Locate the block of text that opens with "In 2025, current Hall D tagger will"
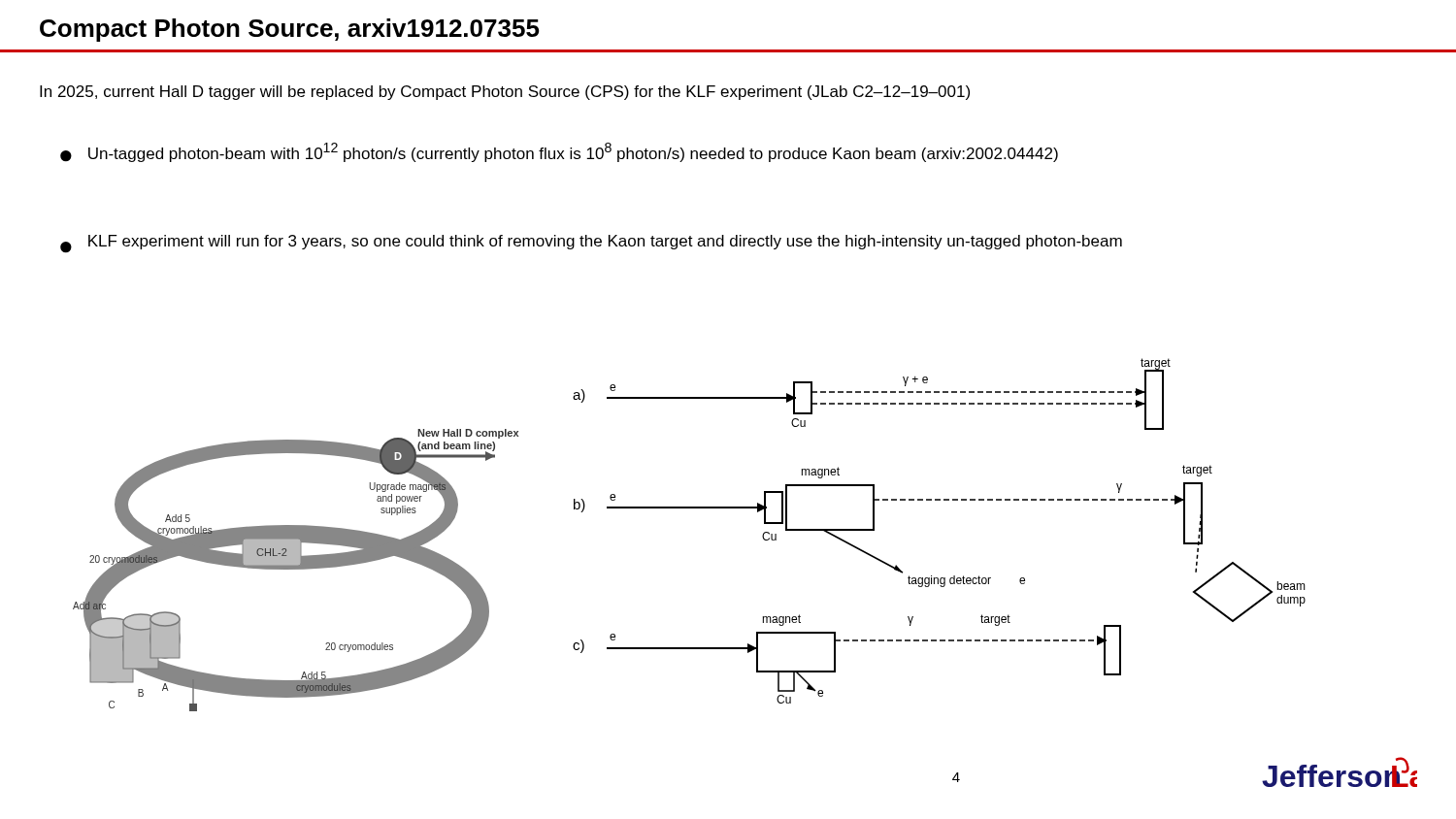The width and height of the screenshot is (1456, 819). 505,92
